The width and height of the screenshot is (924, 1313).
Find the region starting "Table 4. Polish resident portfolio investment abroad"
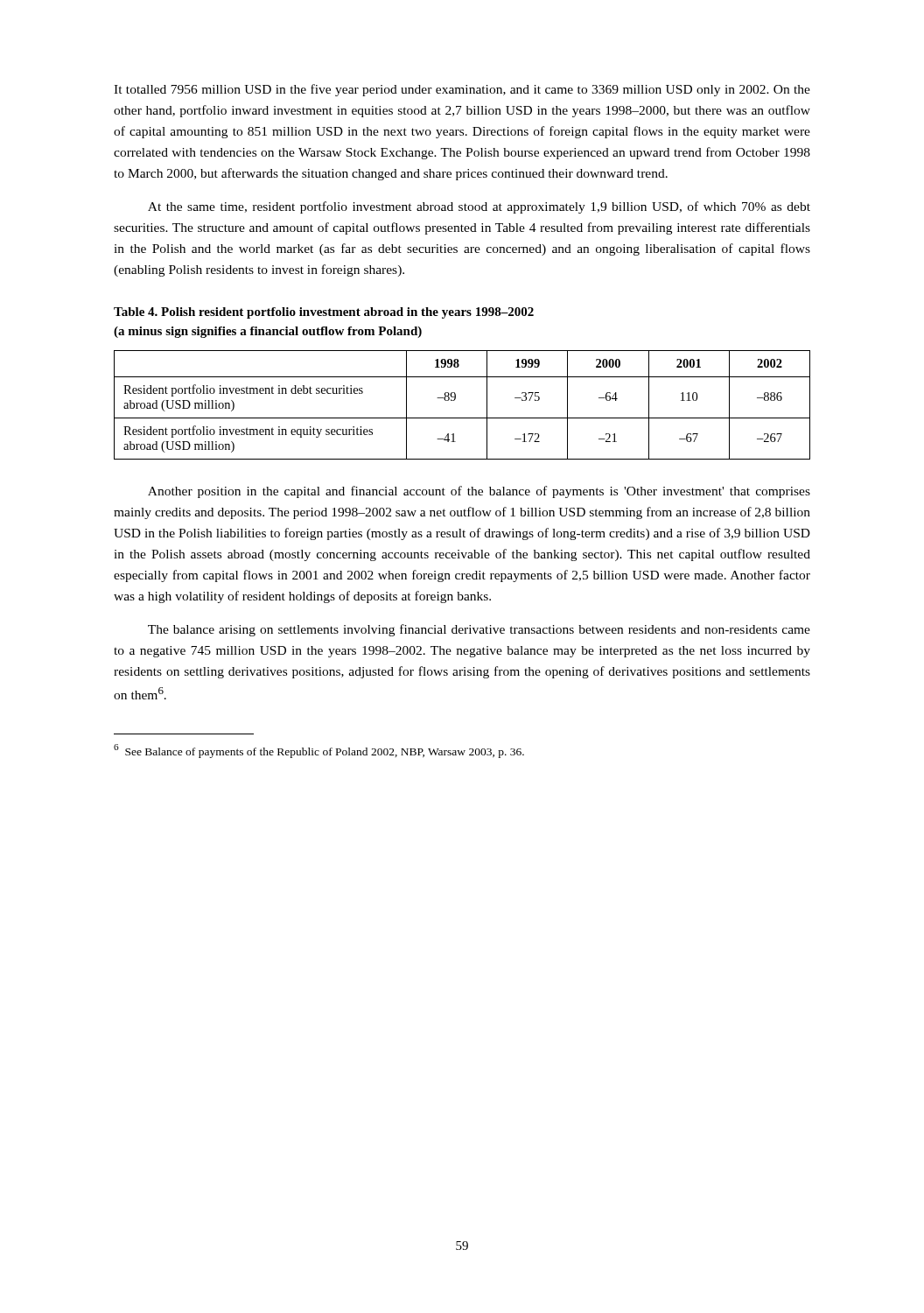324,321
